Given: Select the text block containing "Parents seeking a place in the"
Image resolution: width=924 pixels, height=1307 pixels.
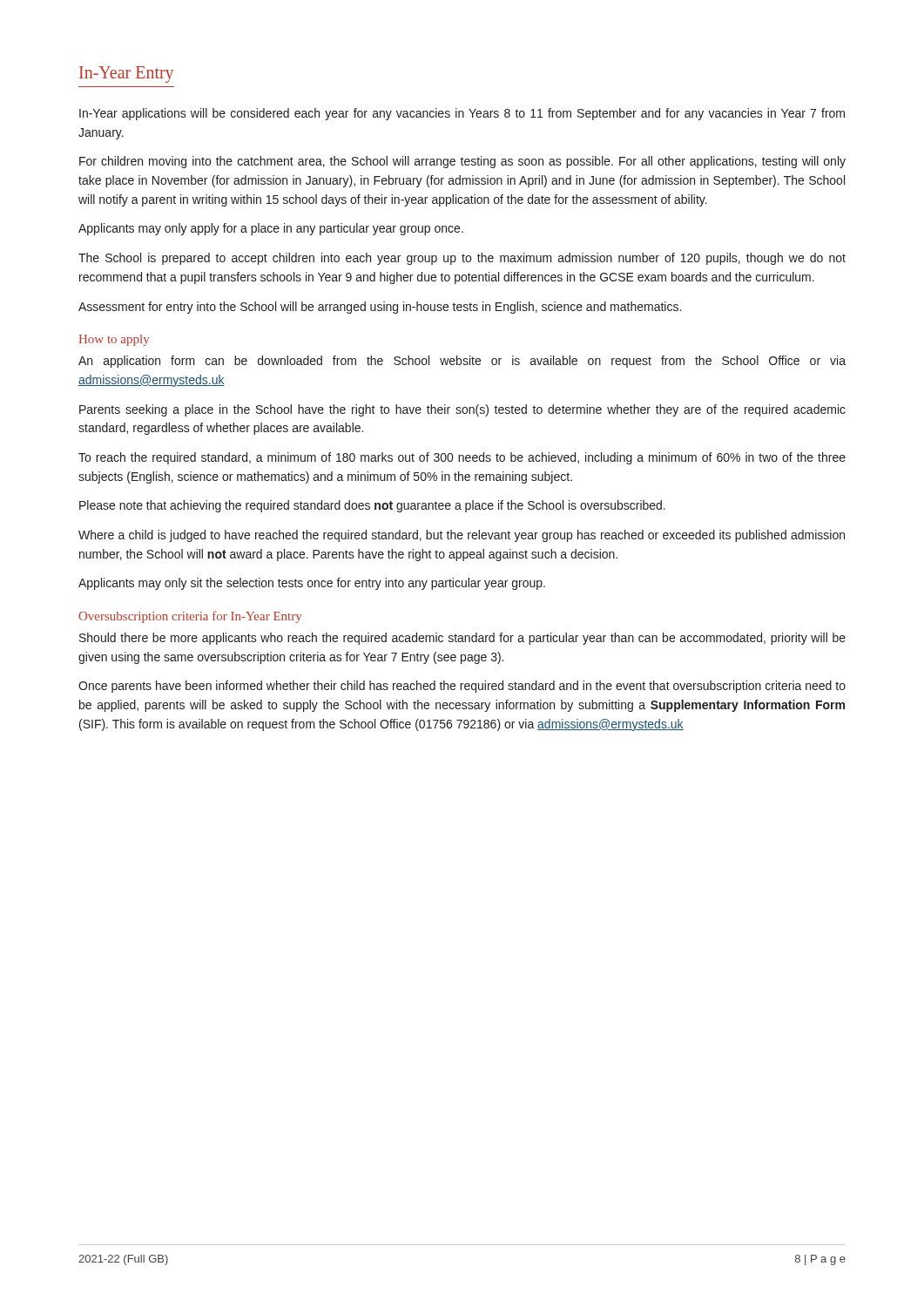Looking at the screenshot, I should [x=462, y=419].
